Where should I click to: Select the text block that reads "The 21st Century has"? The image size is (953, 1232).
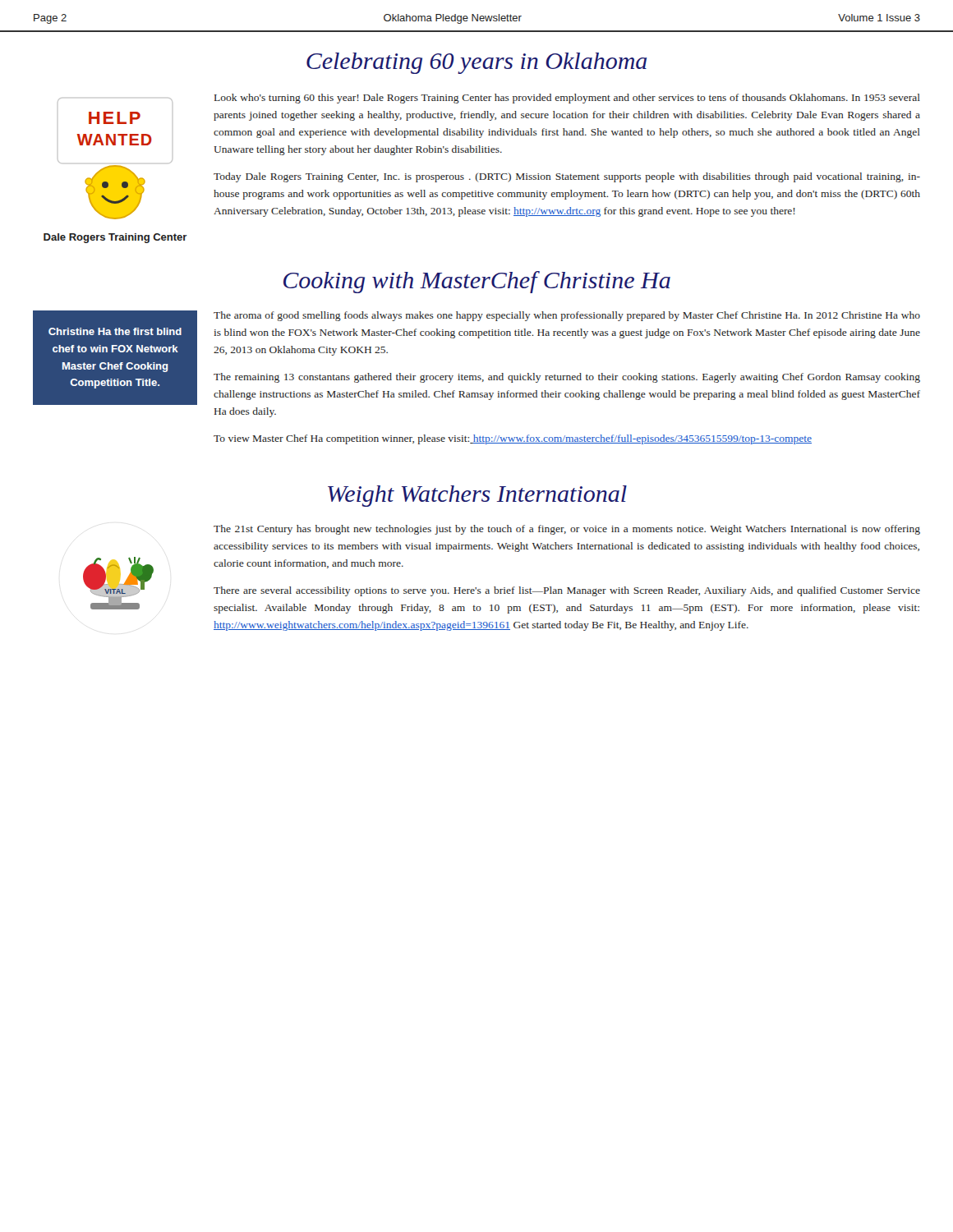[x=567, y=546]
